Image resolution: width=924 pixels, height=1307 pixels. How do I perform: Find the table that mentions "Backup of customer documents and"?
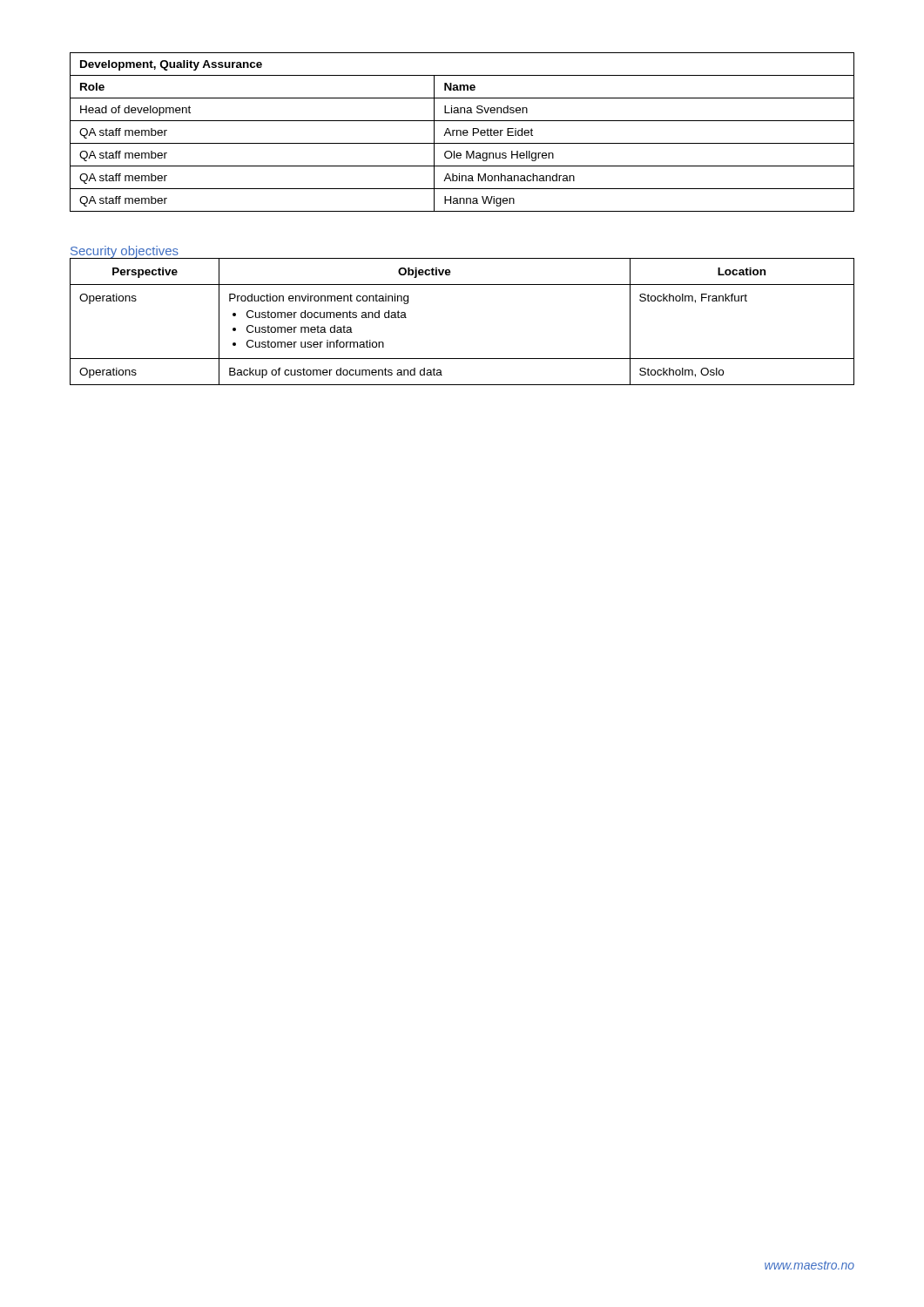tap(462, 322)
